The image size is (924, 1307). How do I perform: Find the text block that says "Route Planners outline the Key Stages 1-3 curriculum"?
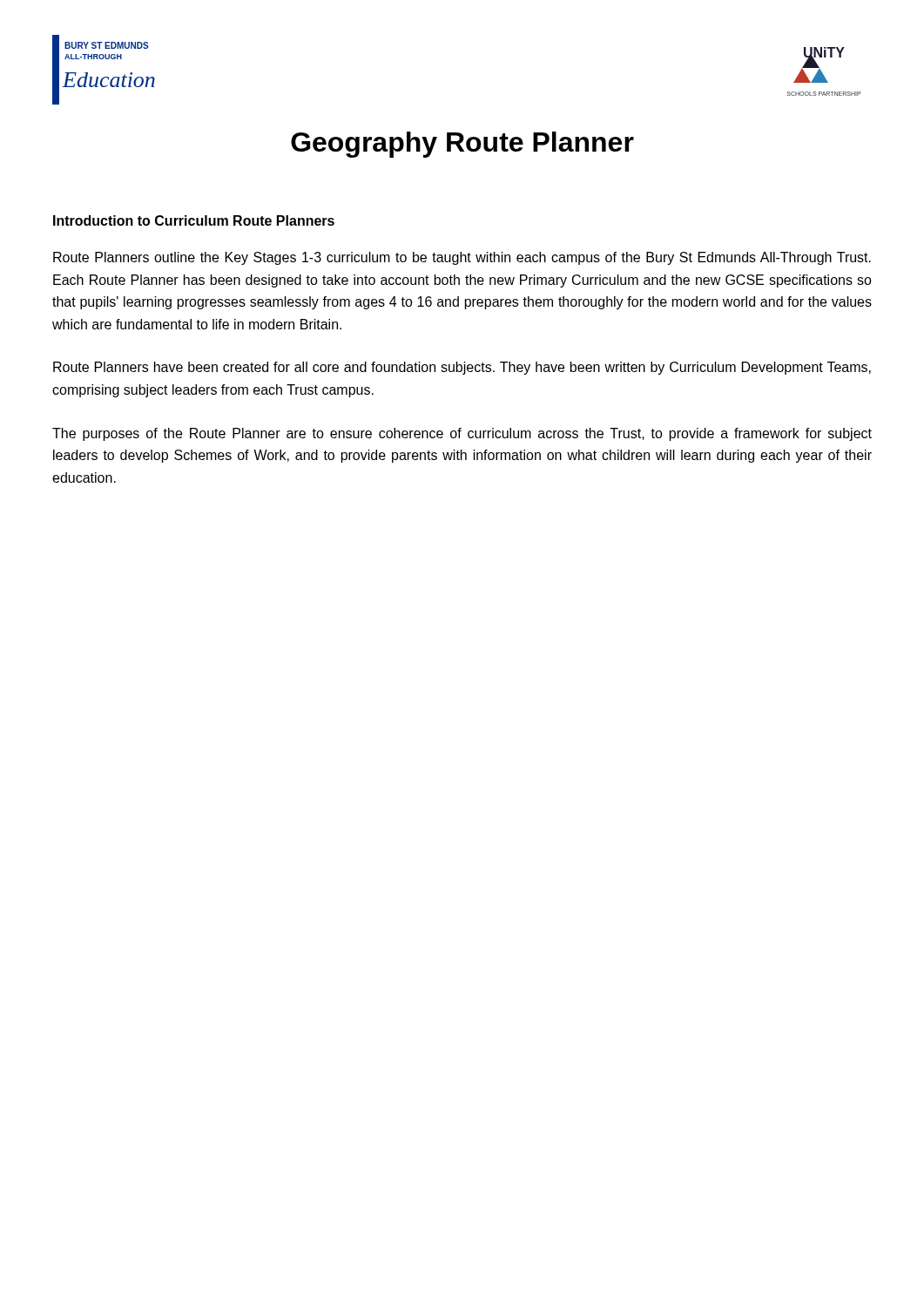coord(462,291)
